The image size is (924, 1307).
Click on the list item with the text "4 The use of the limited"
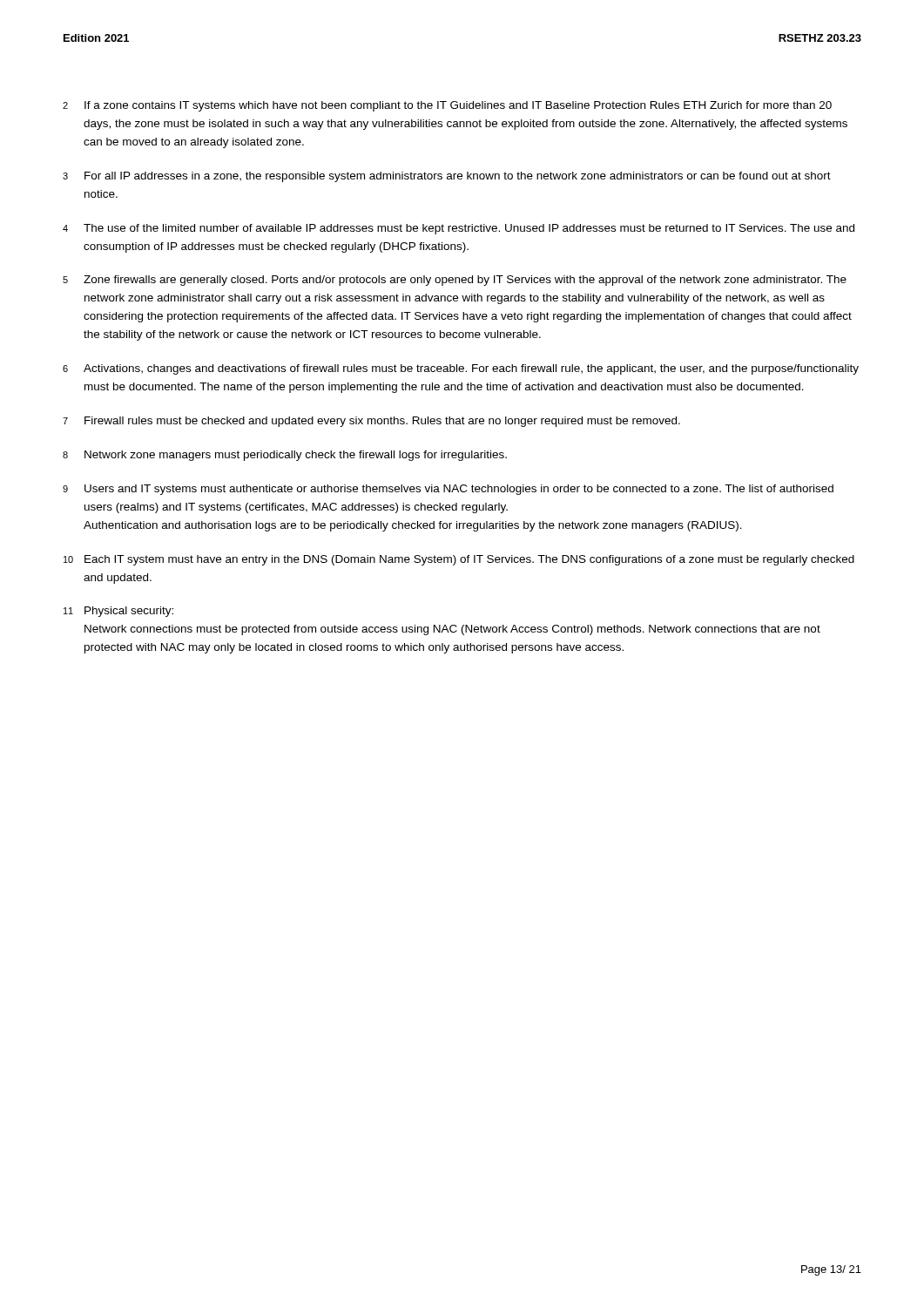tap(462, 237)
